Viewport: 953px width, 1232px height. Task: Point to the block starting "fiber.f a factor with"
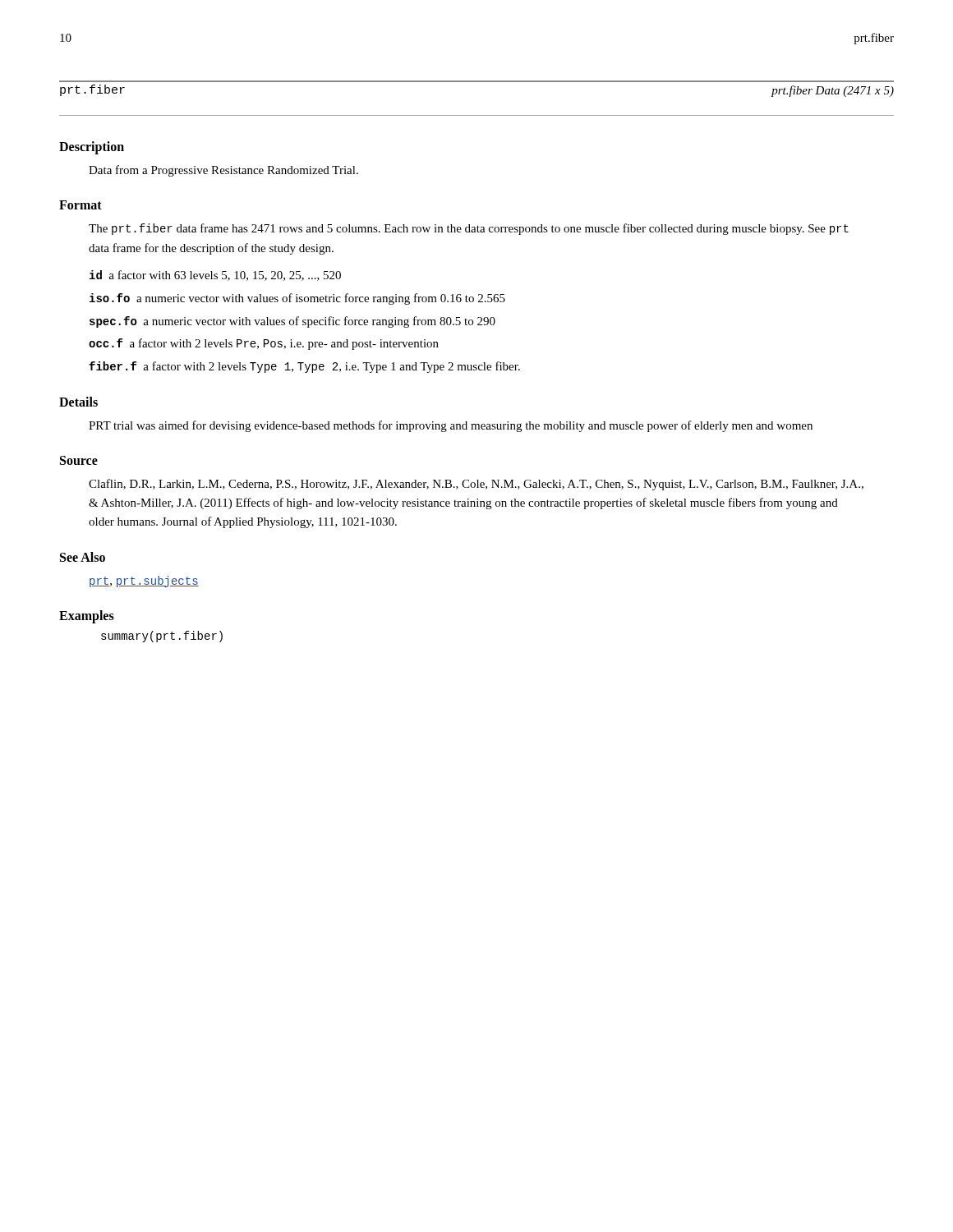pos(305,367)
